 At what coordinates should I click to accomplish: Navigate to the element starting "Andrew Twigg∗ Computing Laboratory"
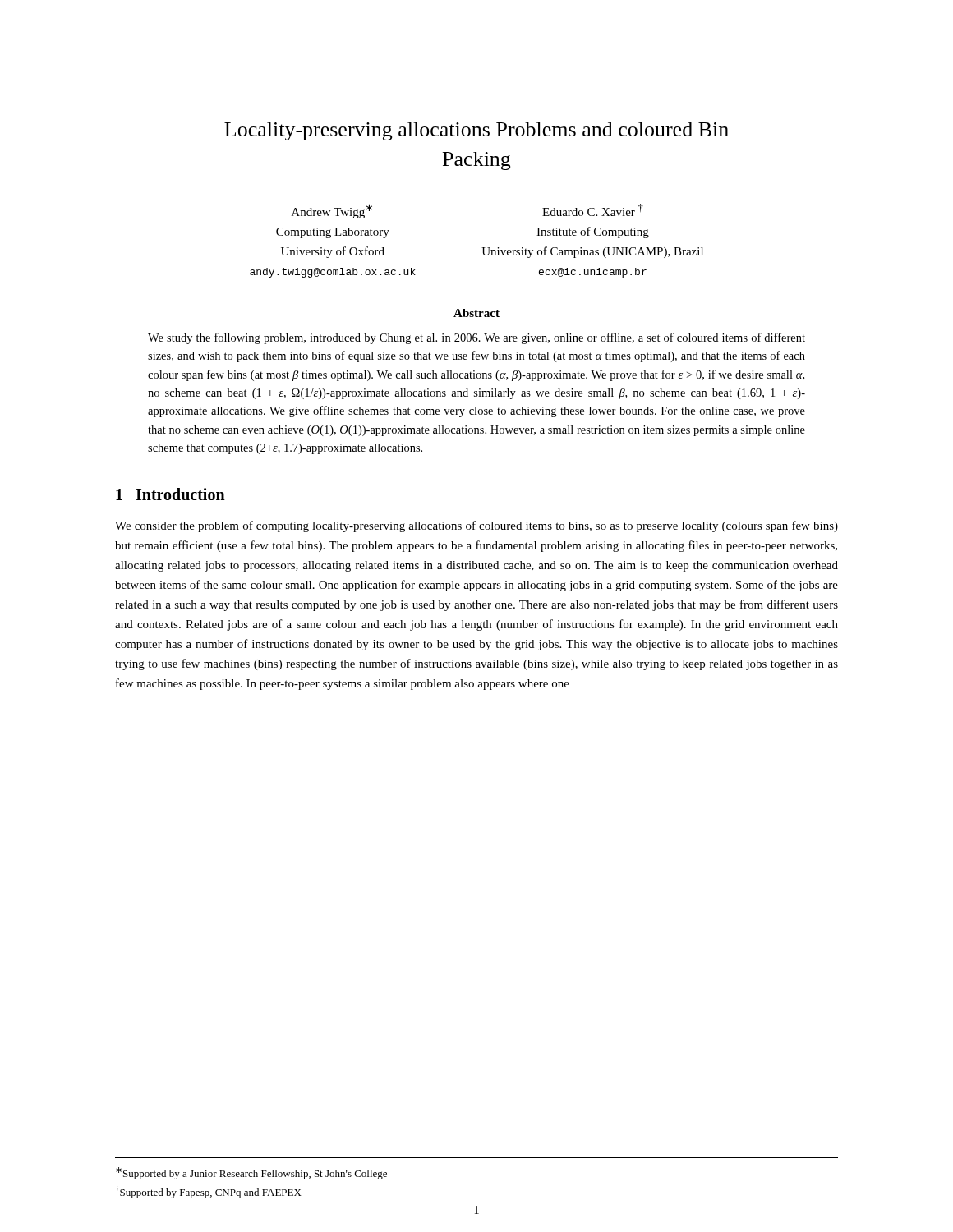pos(333,240)
